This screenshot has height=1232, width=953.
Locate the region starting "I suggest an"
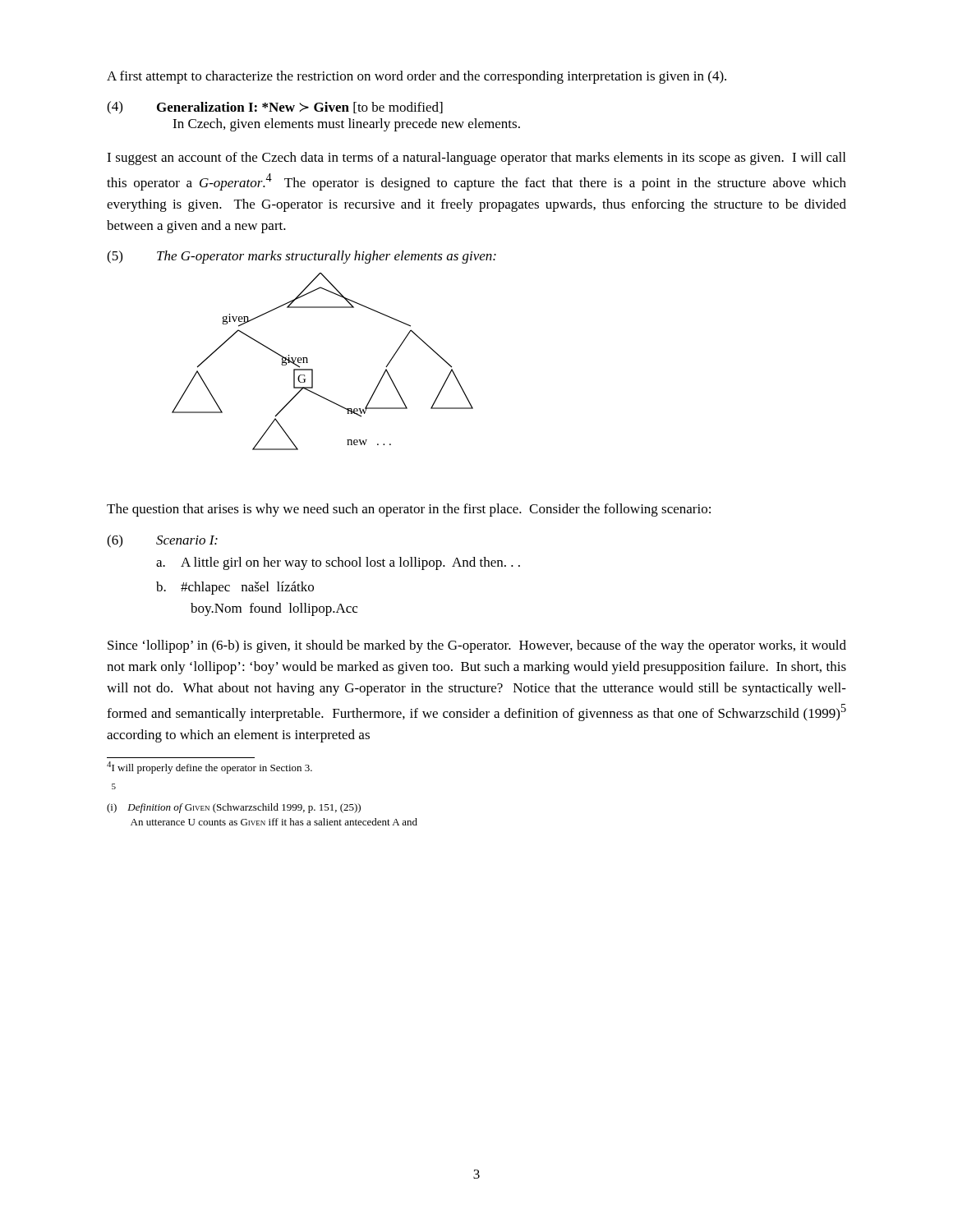coord(476,192)
